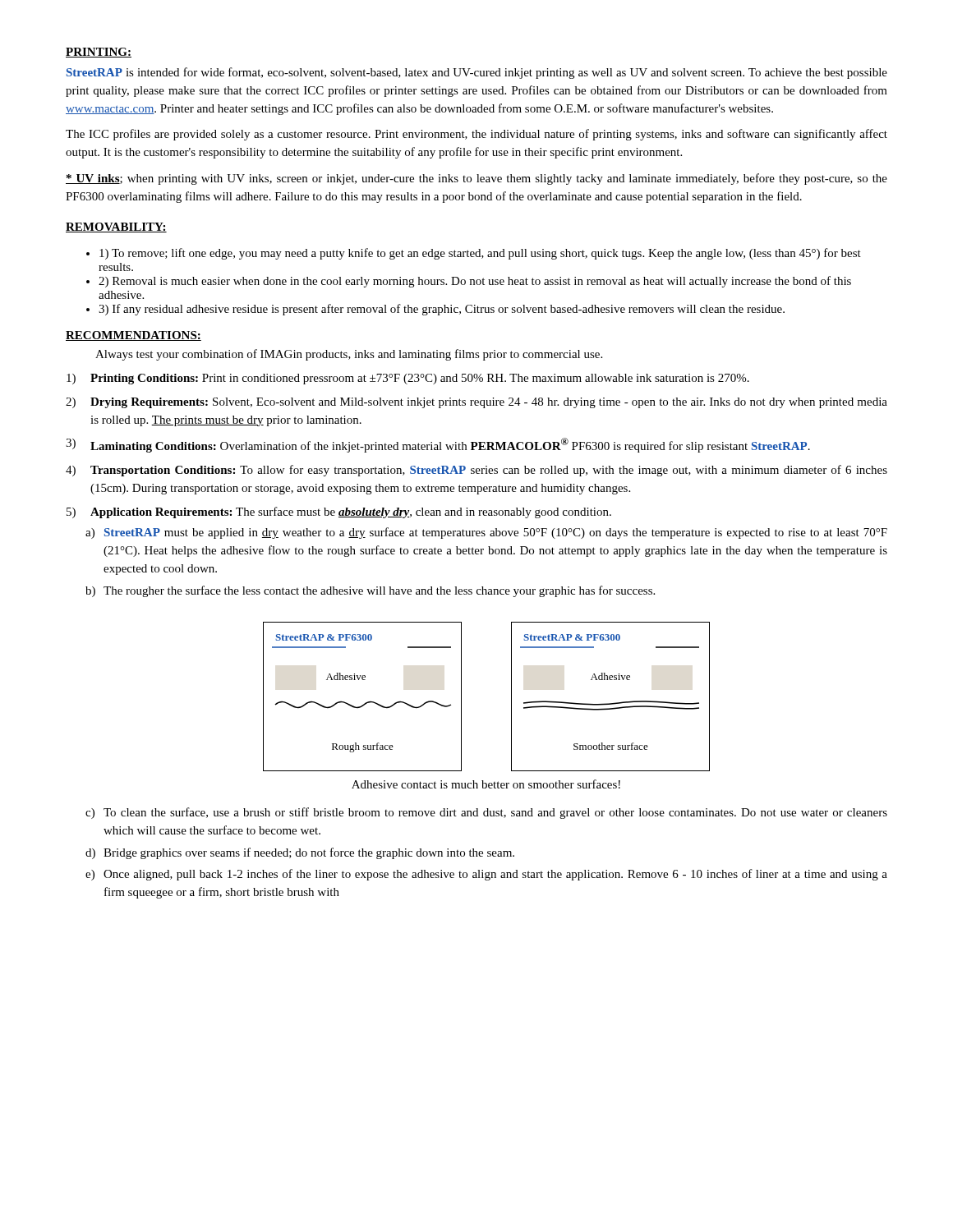The image size is (953, 1232).
Task: Click on the text starting "1) Printing Conditions: Print"
Action: coord(476,379)
